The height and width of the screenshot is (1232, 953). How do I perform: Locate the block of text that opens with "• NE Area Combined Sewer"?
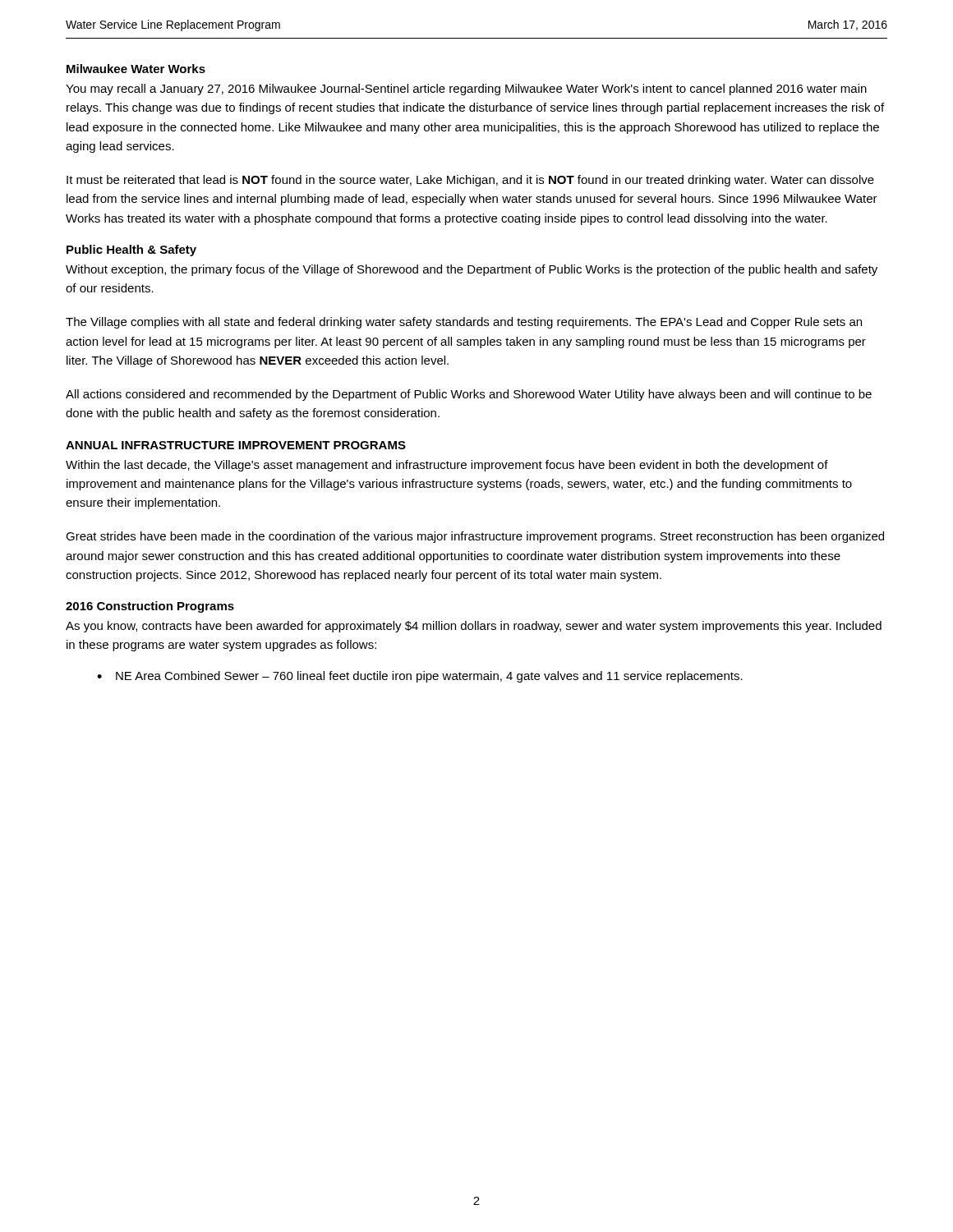click(492, 676)
